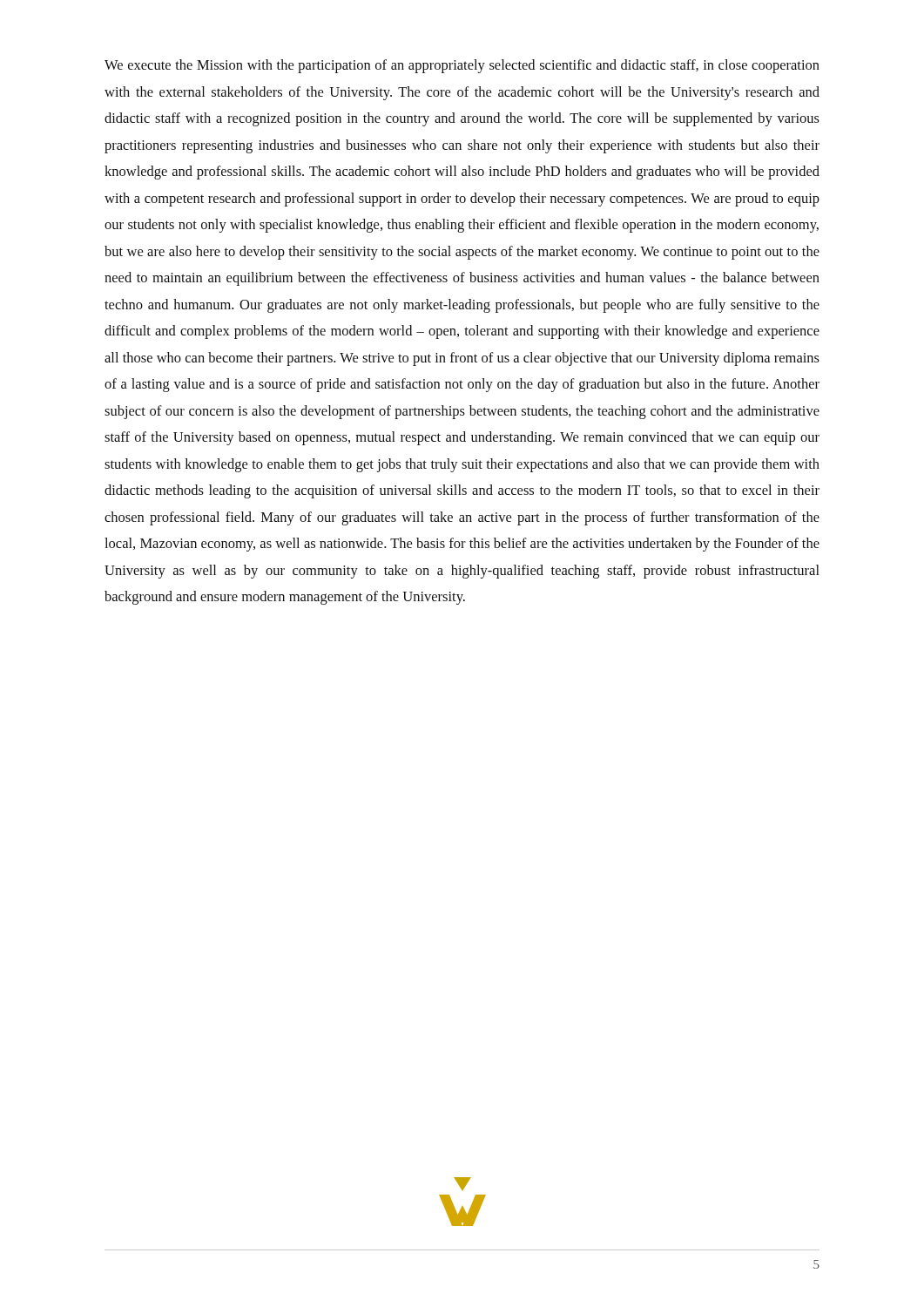Point to the region starting "We execute the Mission with the participation of"
924x1307 pixels.
pos(462,331)
